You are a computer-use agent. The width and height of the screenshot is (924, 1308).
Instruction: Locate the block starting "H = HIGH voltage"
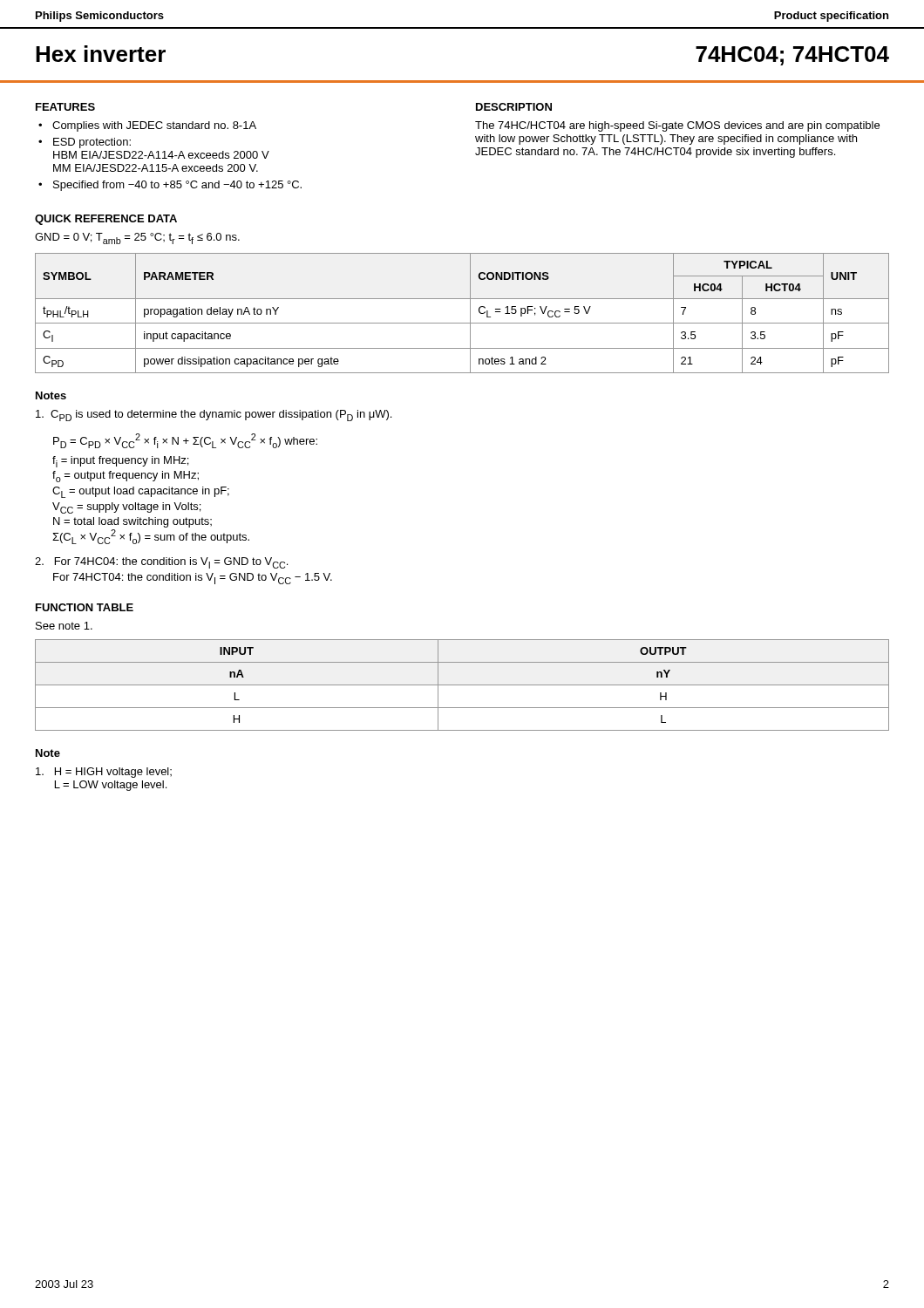pos(104,778)
